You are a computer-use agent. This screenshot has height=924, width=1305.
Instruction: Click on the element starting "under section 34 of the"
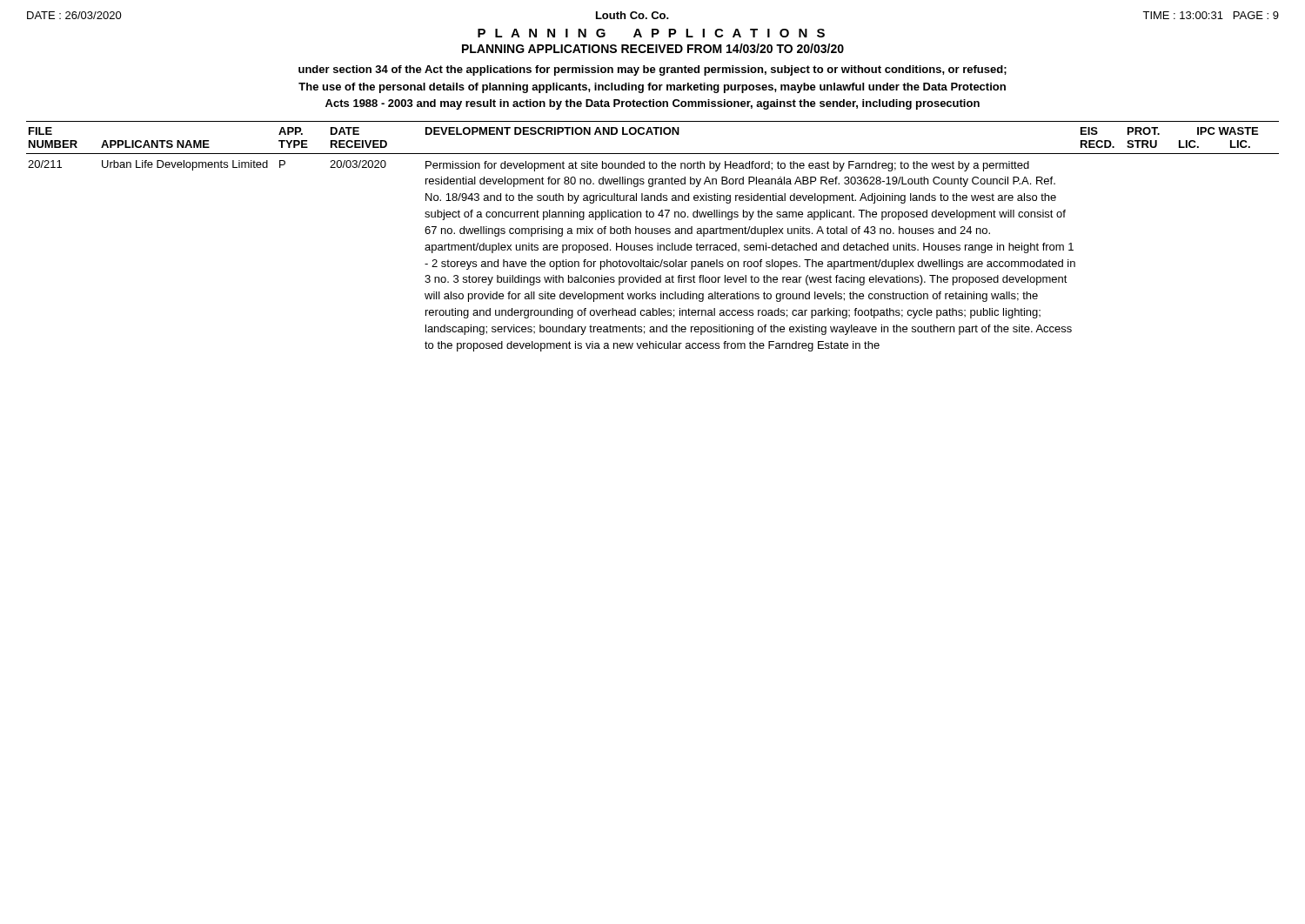click(x=652, y=86)
